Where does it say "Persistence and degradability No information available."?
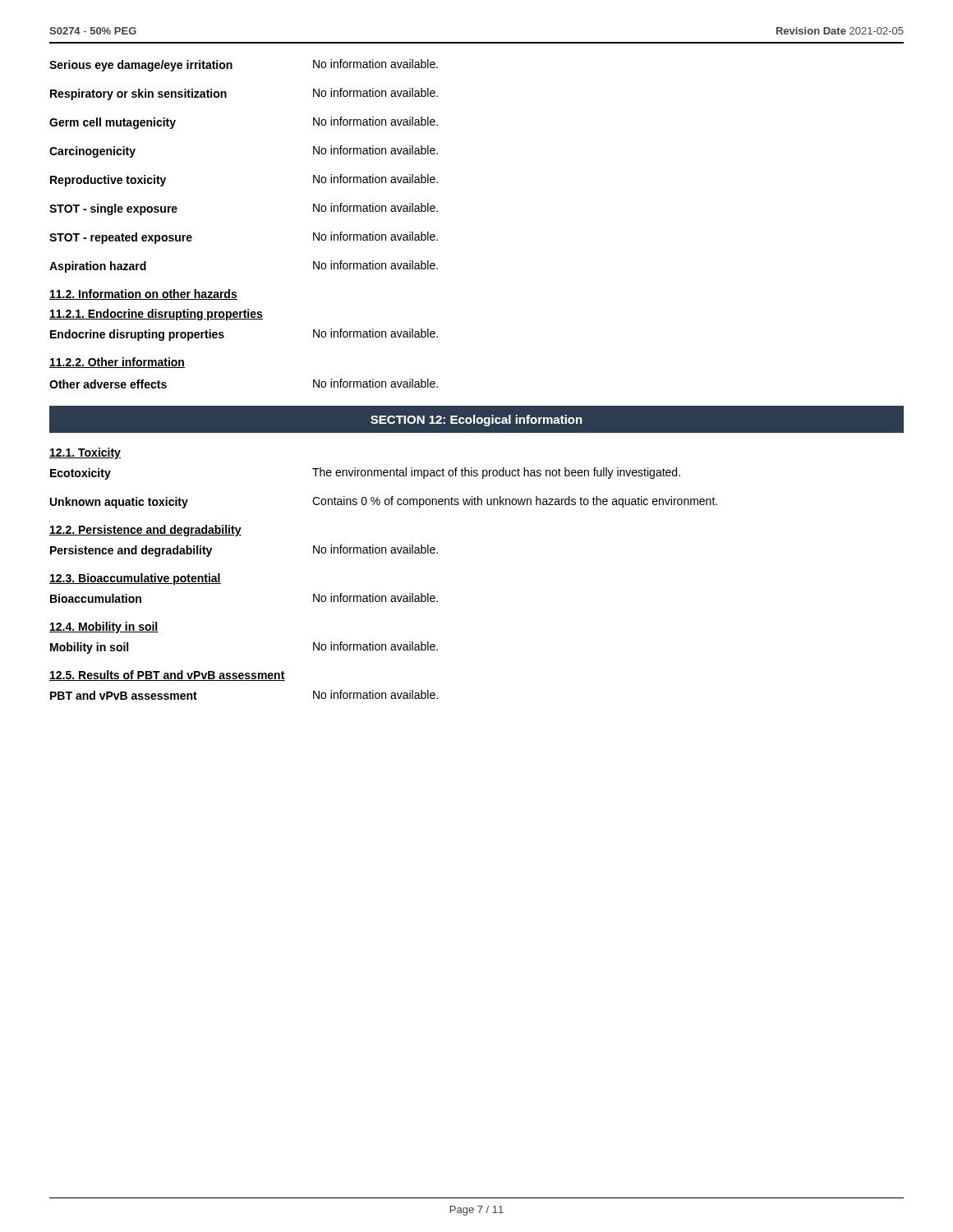The width and height of the screenshot is (953, 1232). 133,551
